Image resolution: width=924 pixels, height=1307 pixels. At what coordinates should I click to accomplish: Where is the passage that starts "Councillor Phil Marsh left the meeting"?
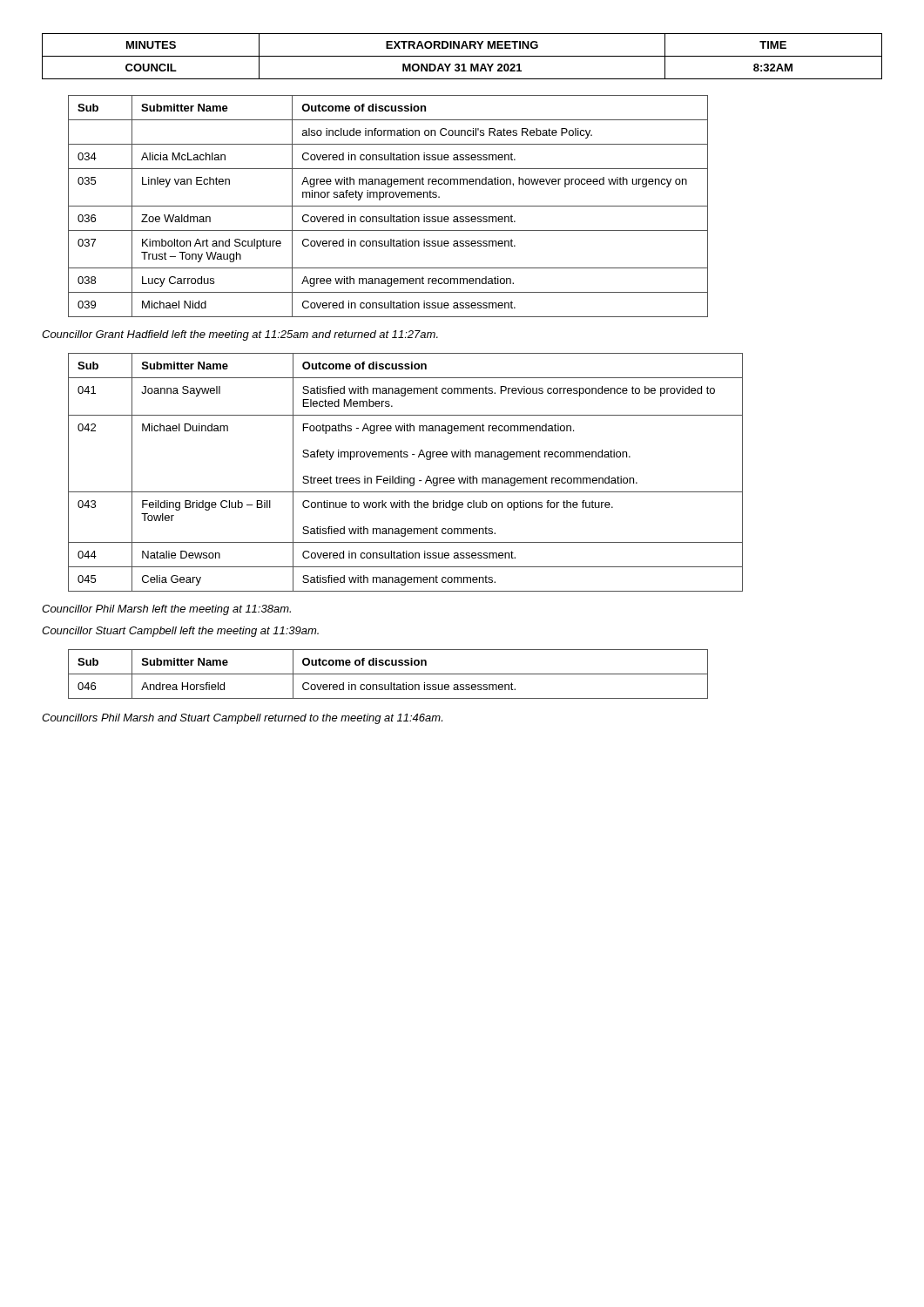[x=166, y=610]
